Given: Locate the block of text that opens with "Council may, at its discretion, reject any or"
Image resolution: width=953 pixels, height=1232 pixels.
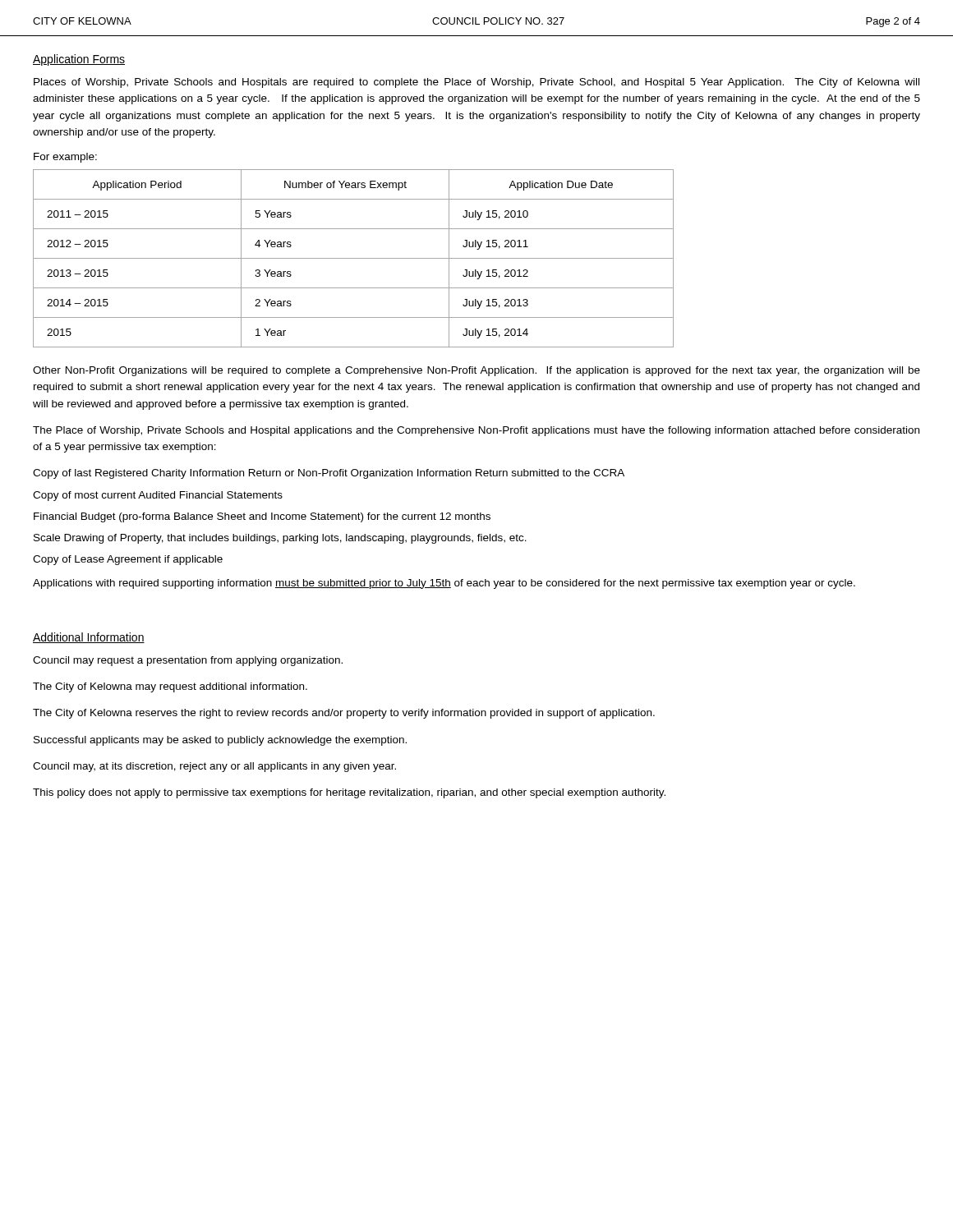Looking at the screenshot, I should [x=215, y=766].
